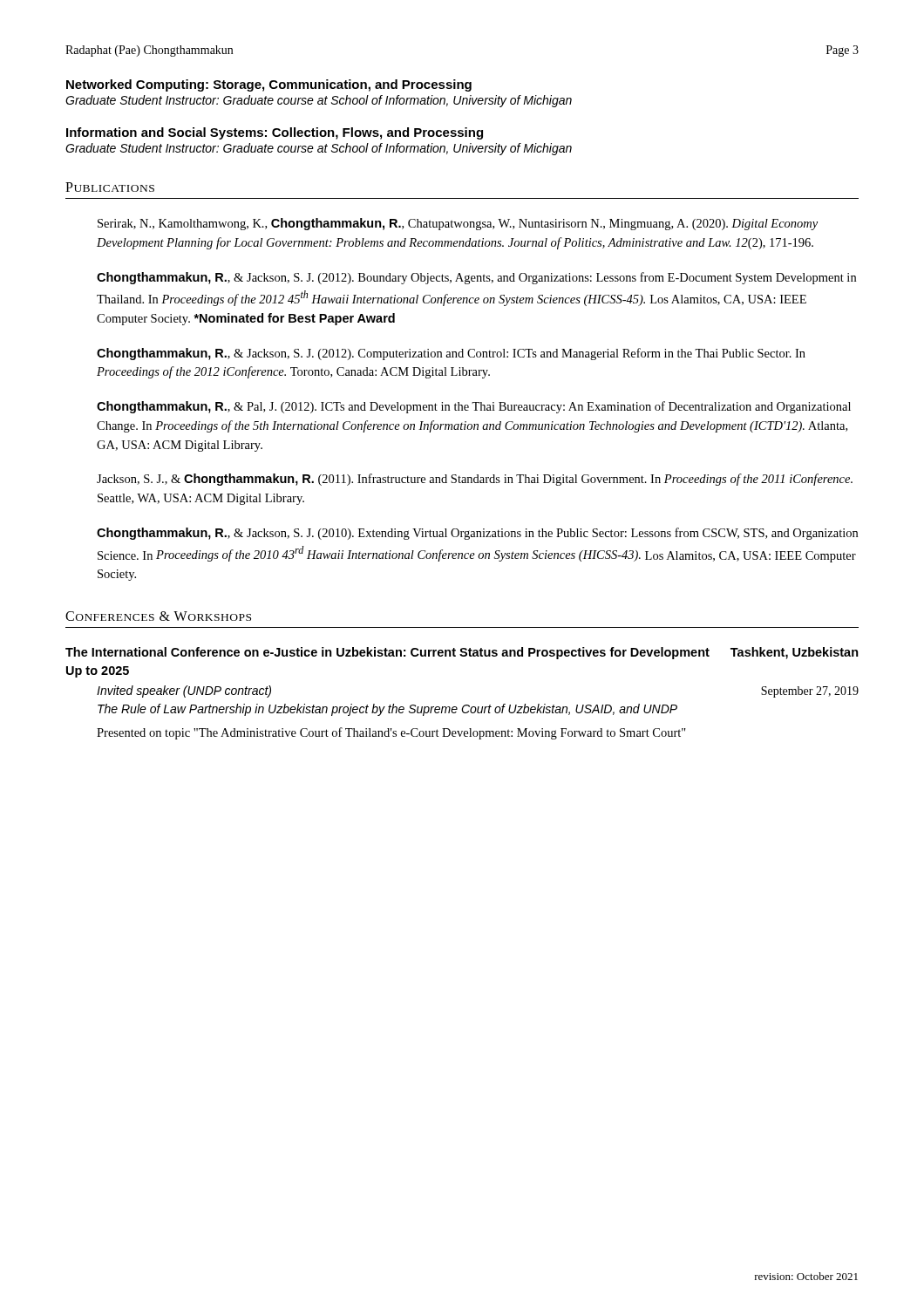This screenshot has height=1308, width=924.
Task: Locate the element starting "Invited speaker (UNDP contract) September 27,"
Action: point(203,691)
